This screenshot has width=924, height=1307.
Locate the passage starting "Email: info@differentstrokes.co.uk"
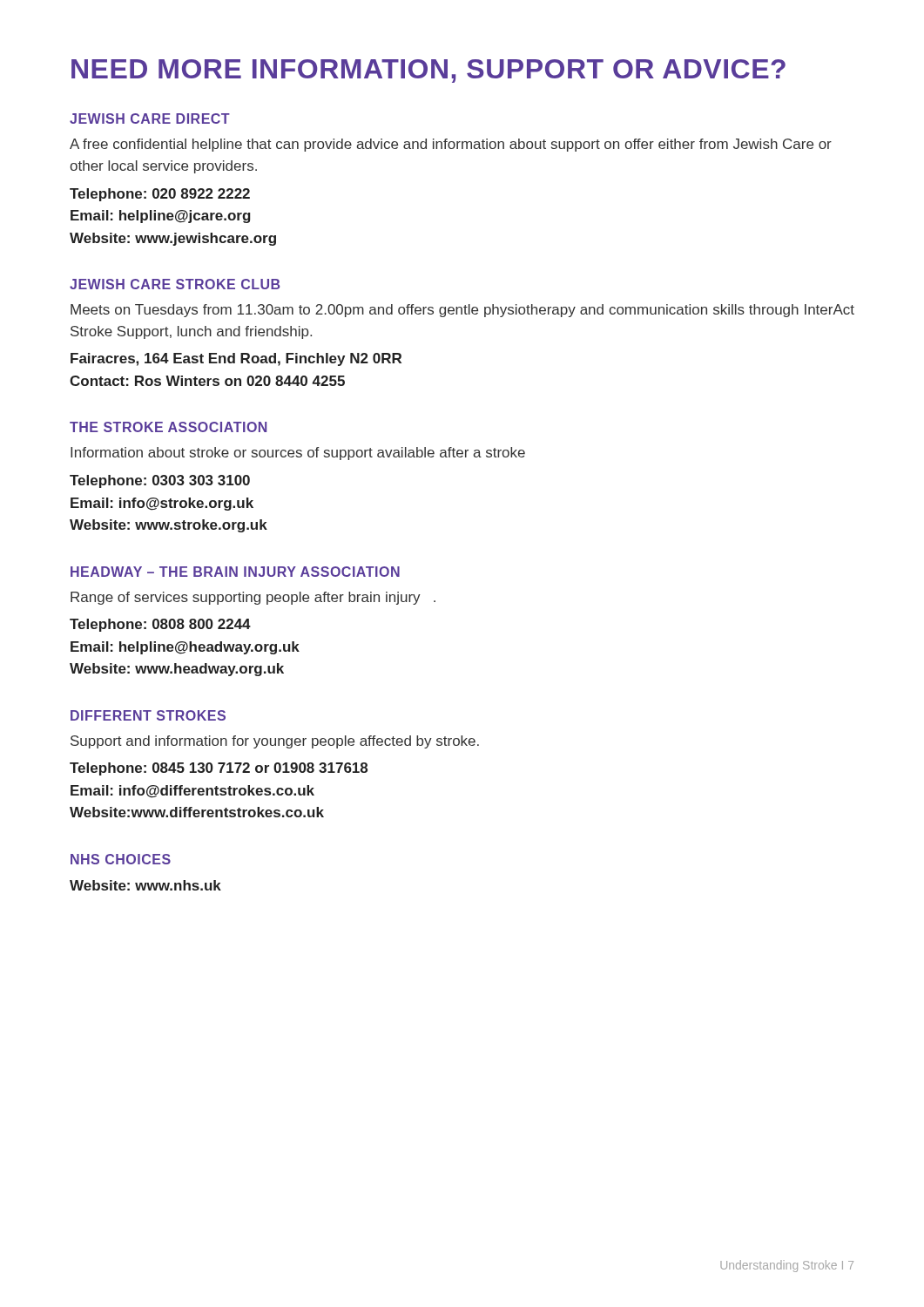(x=192, y=791)
